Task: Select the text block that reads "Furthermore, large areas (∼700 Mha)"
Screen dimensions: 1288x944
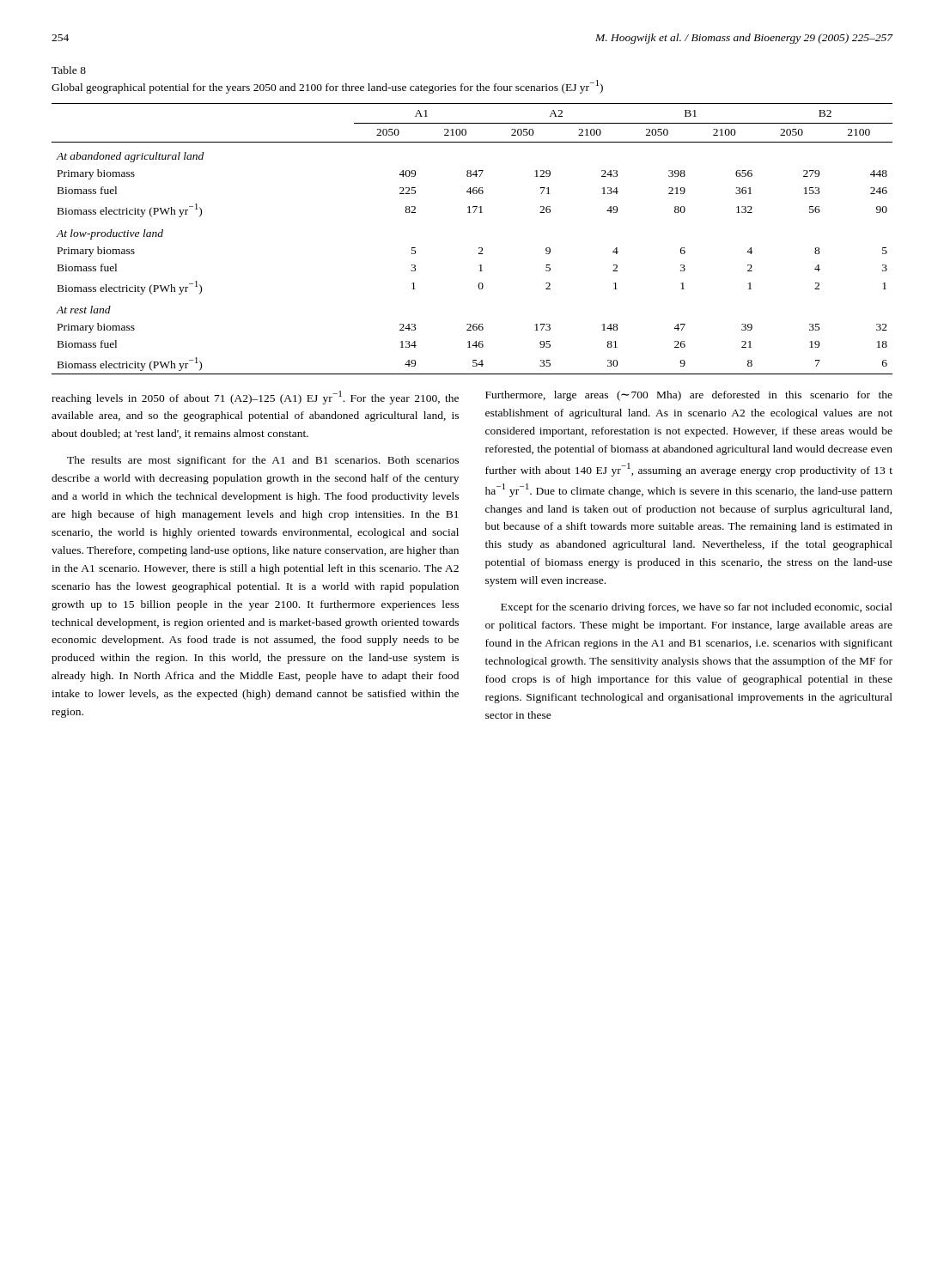Action: (689, 555)
